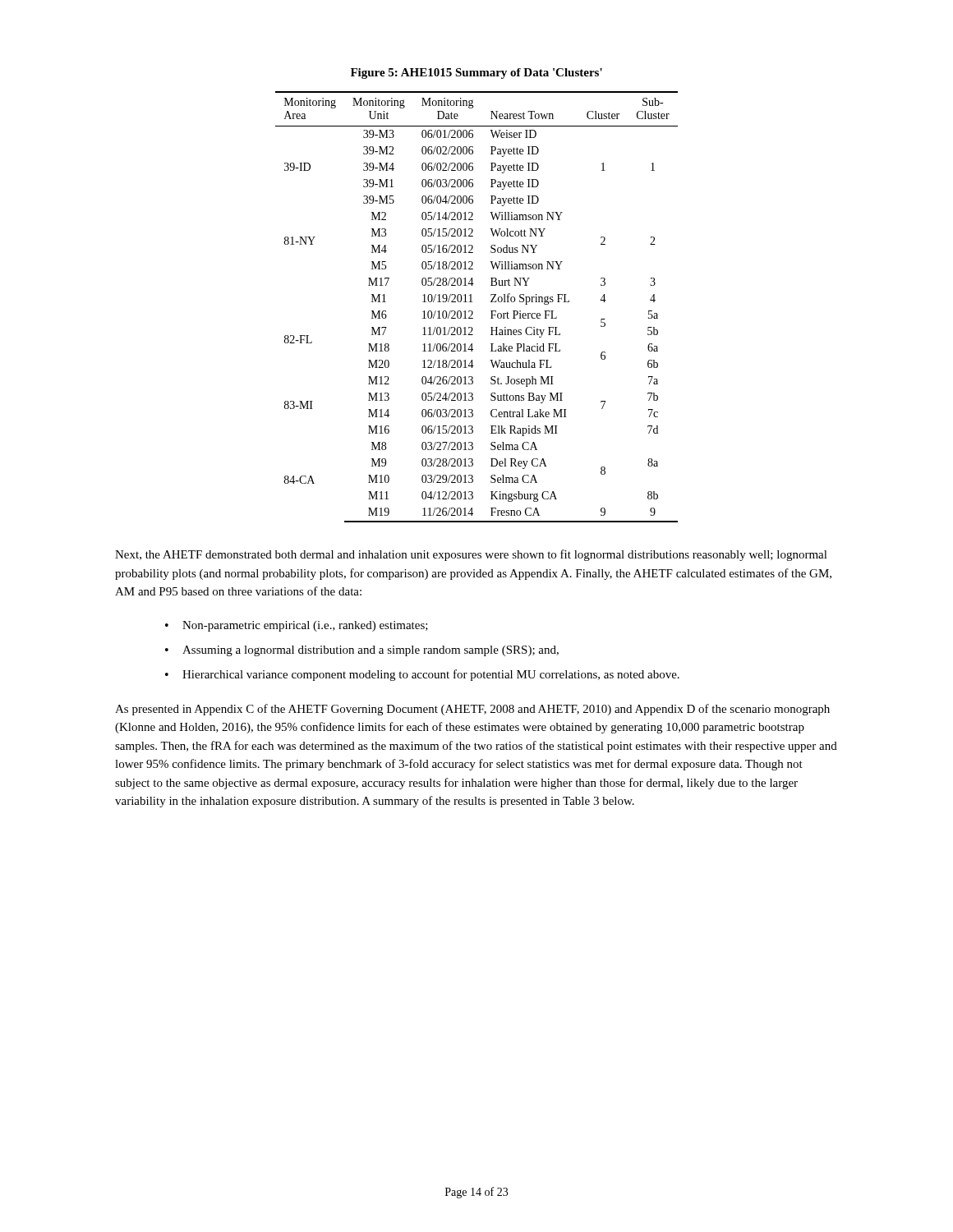Viewport: 953px width, 1232px height.
Task: Point to the block beginning "As presented in Appendix C of the"
Action: point(476,755)
